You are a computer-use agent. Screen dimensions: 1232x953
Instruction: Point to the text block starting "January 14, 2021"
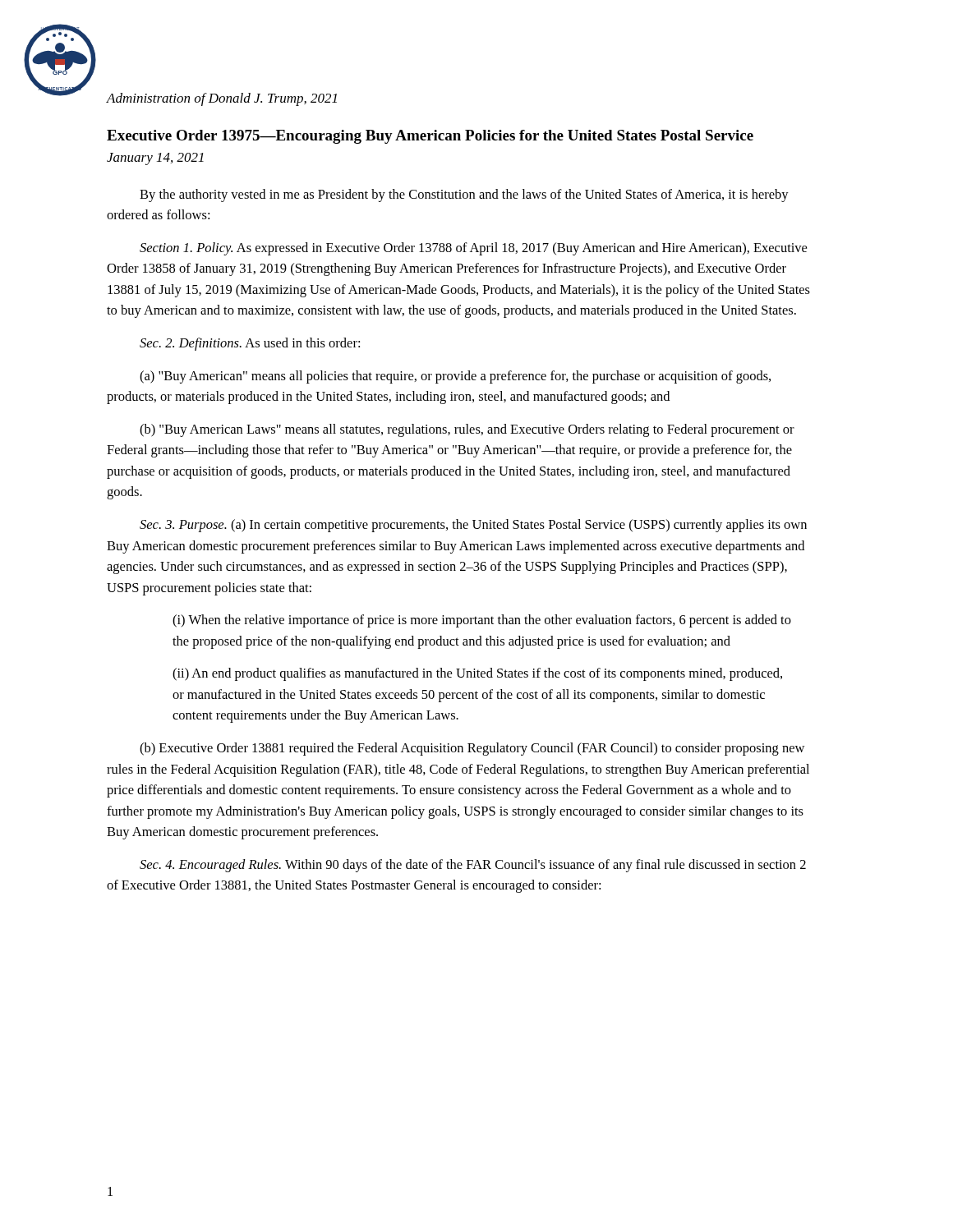156,157
